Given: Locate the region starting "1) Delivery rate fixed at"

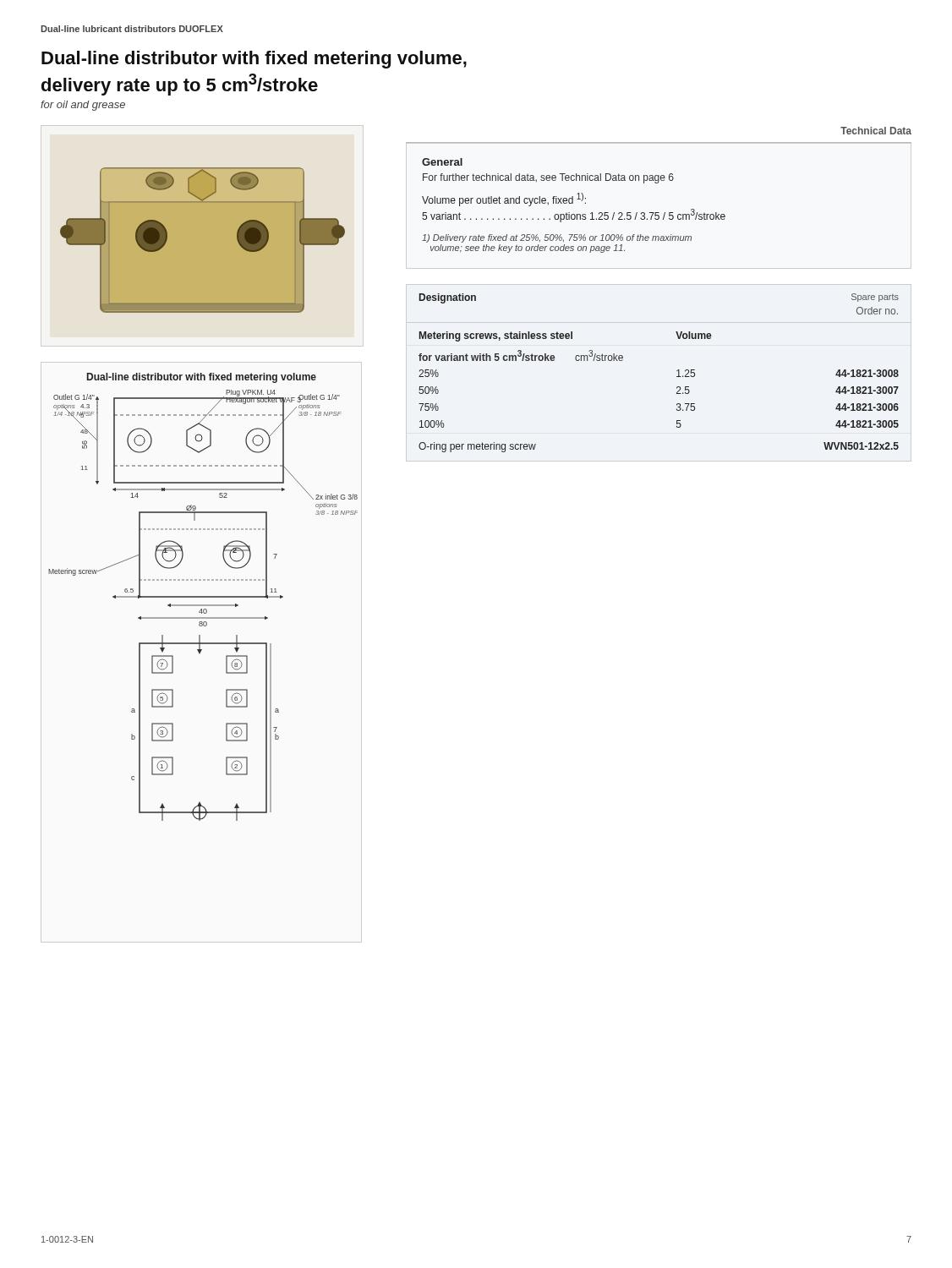Looking at the screenshot, I should click(557, 243).
